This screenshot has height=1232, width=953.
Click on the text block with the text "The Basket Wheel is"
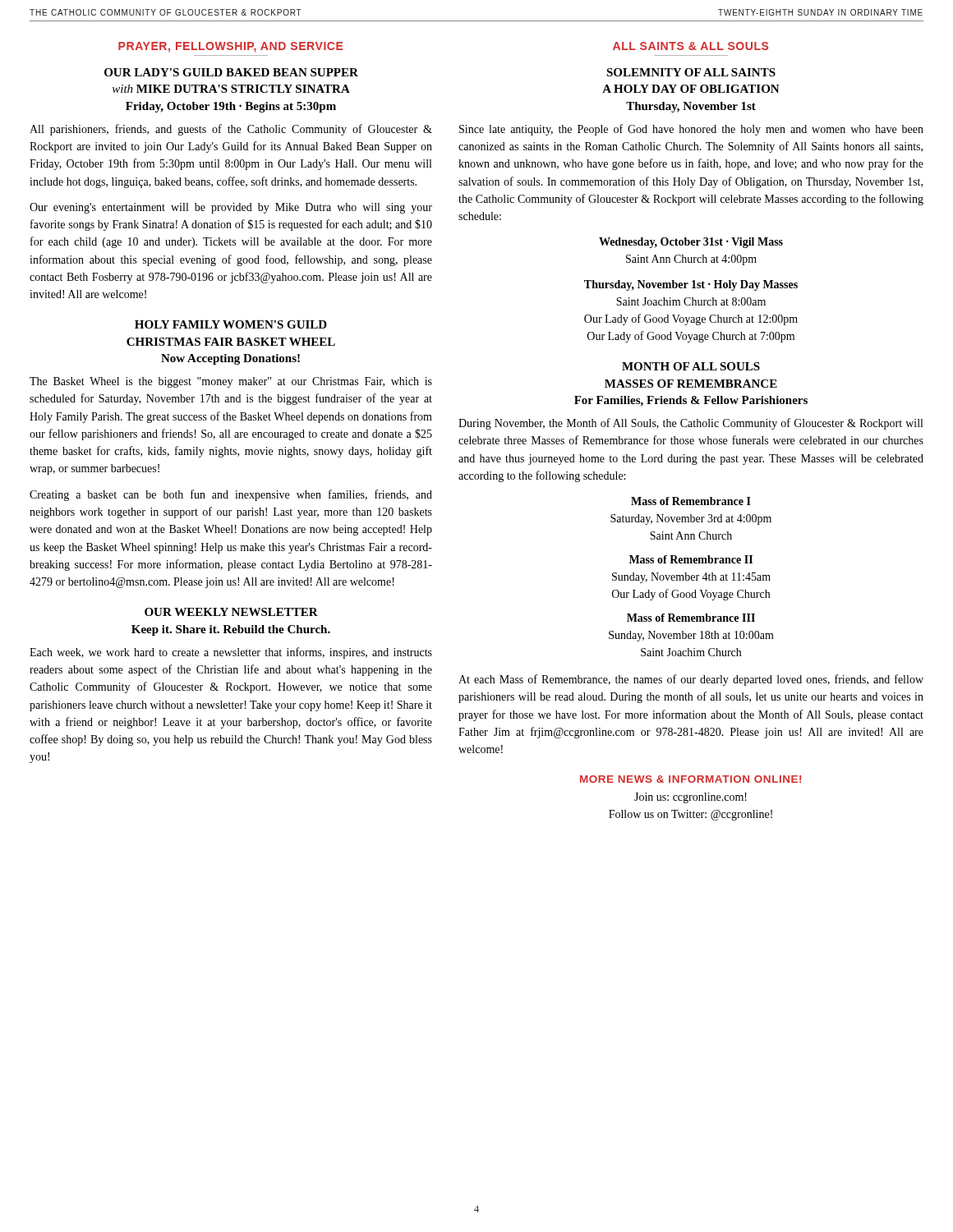[x=231, y=425]
